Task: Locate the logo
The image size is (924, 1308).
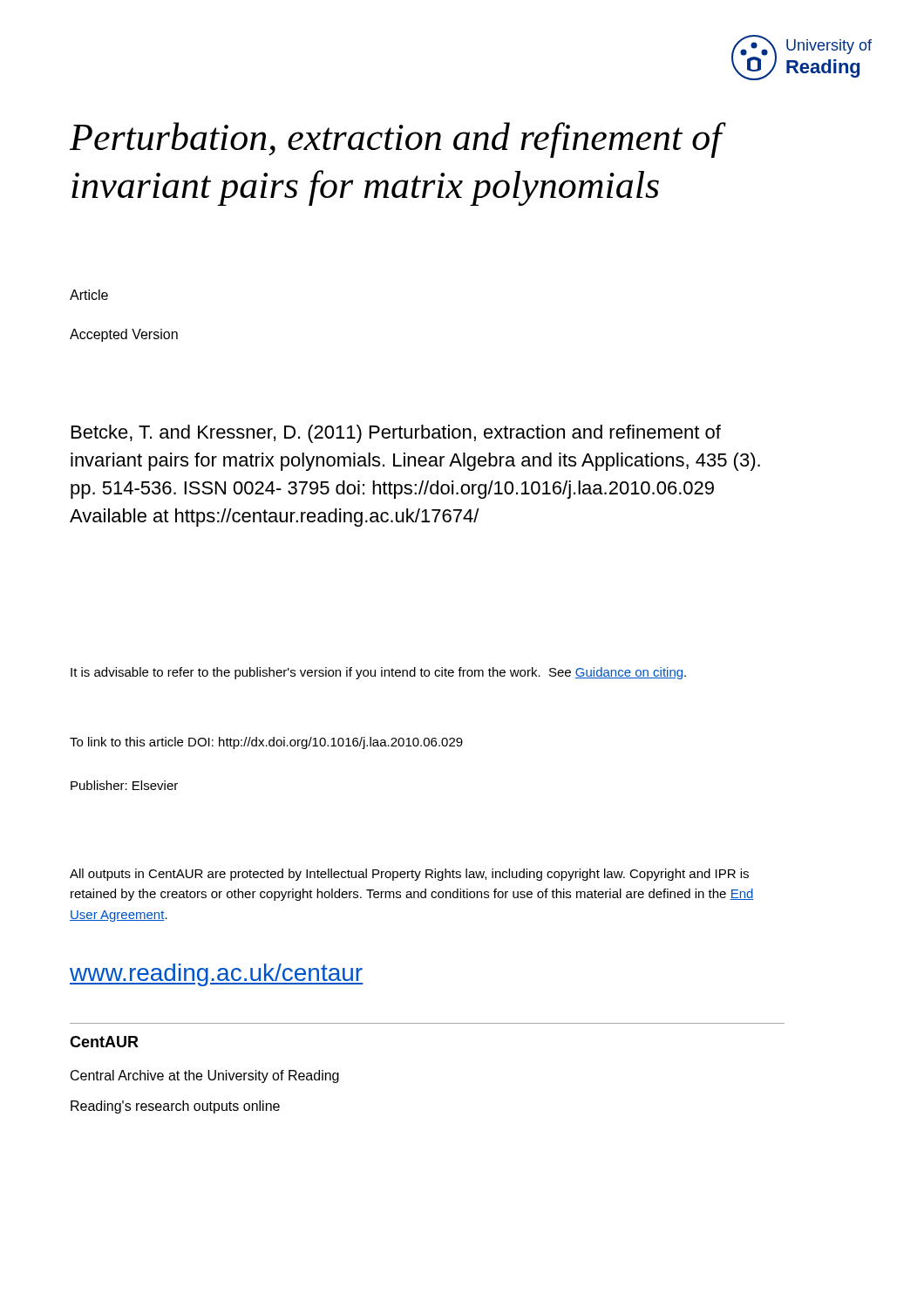Action: [802, 58]
